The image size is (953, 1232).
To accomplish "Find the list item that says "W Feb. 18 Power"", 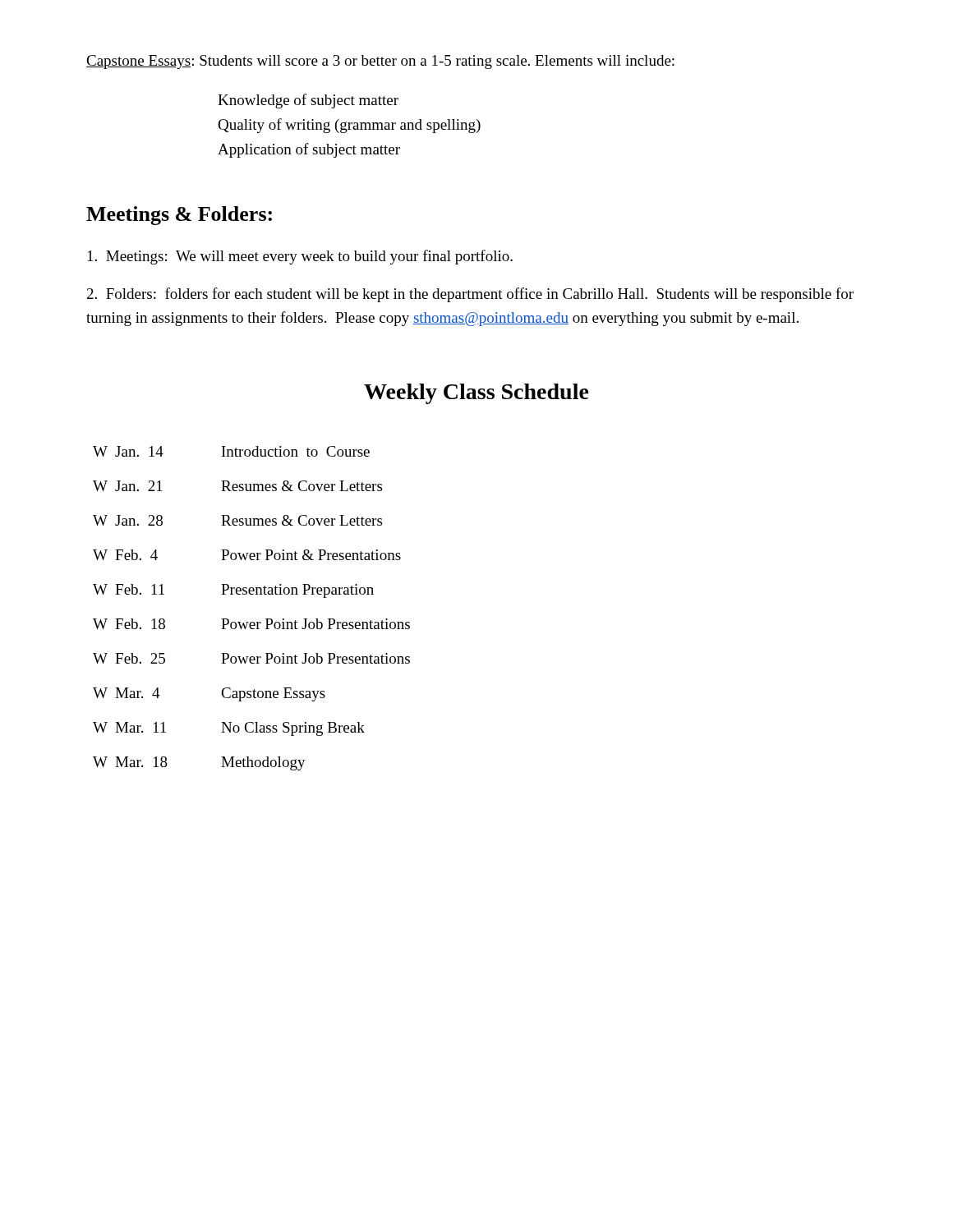I will [x=251, y=624].
